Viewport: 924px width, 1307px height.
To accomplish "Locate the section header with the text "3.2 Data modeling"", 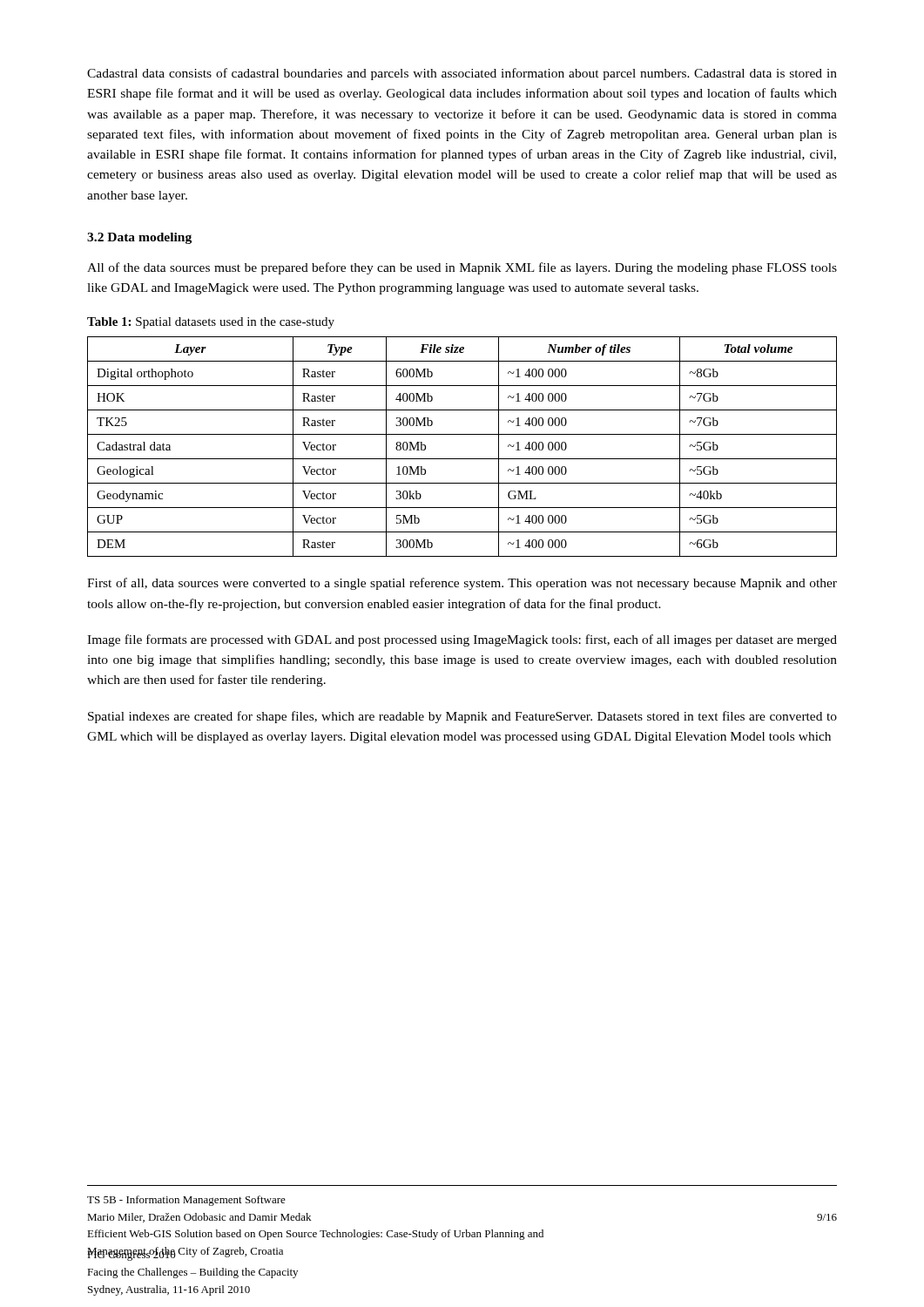I will 139,236.
